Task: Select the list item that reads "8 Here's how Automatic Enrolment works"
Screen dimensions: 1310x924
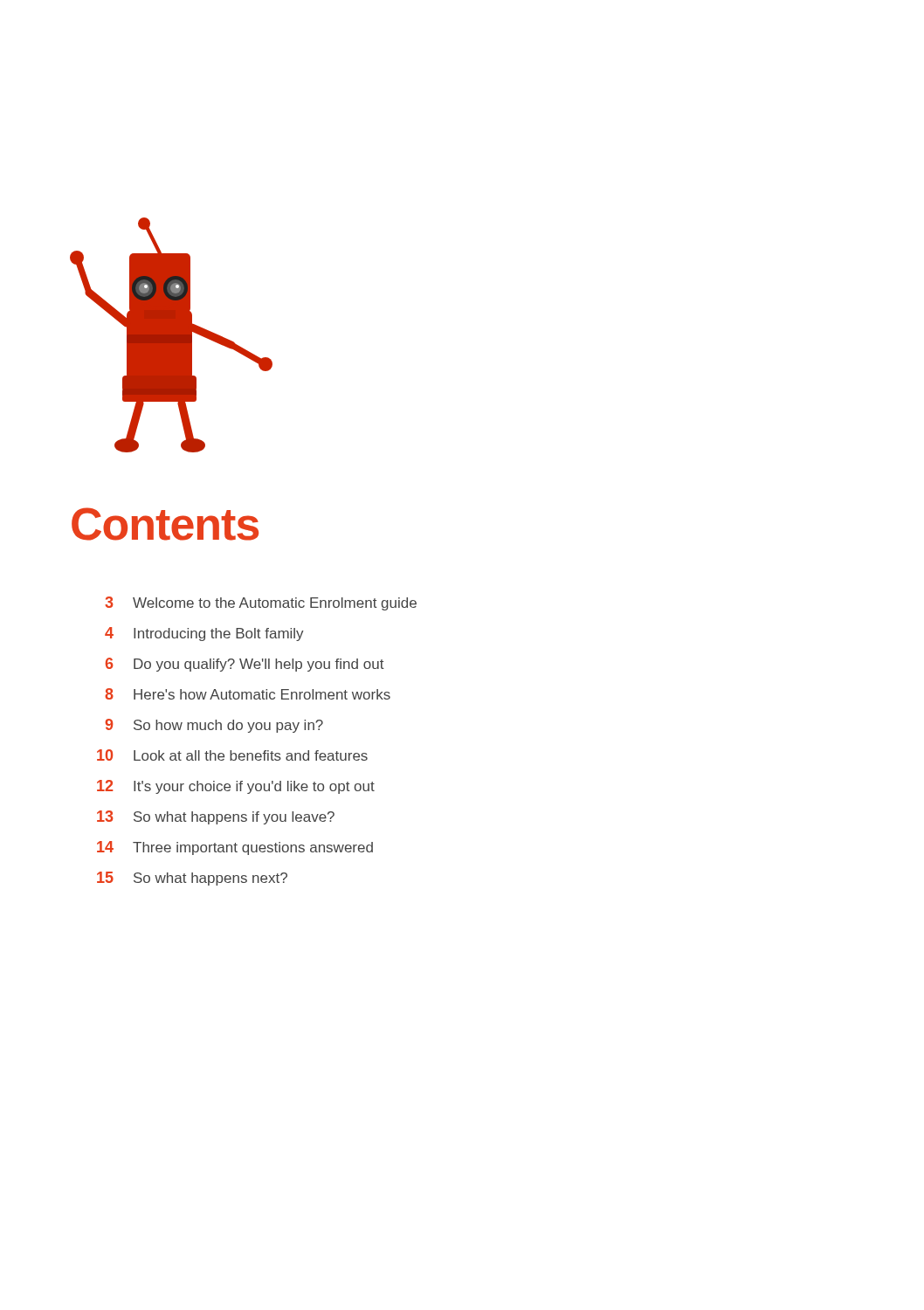Action: [230, 695]
